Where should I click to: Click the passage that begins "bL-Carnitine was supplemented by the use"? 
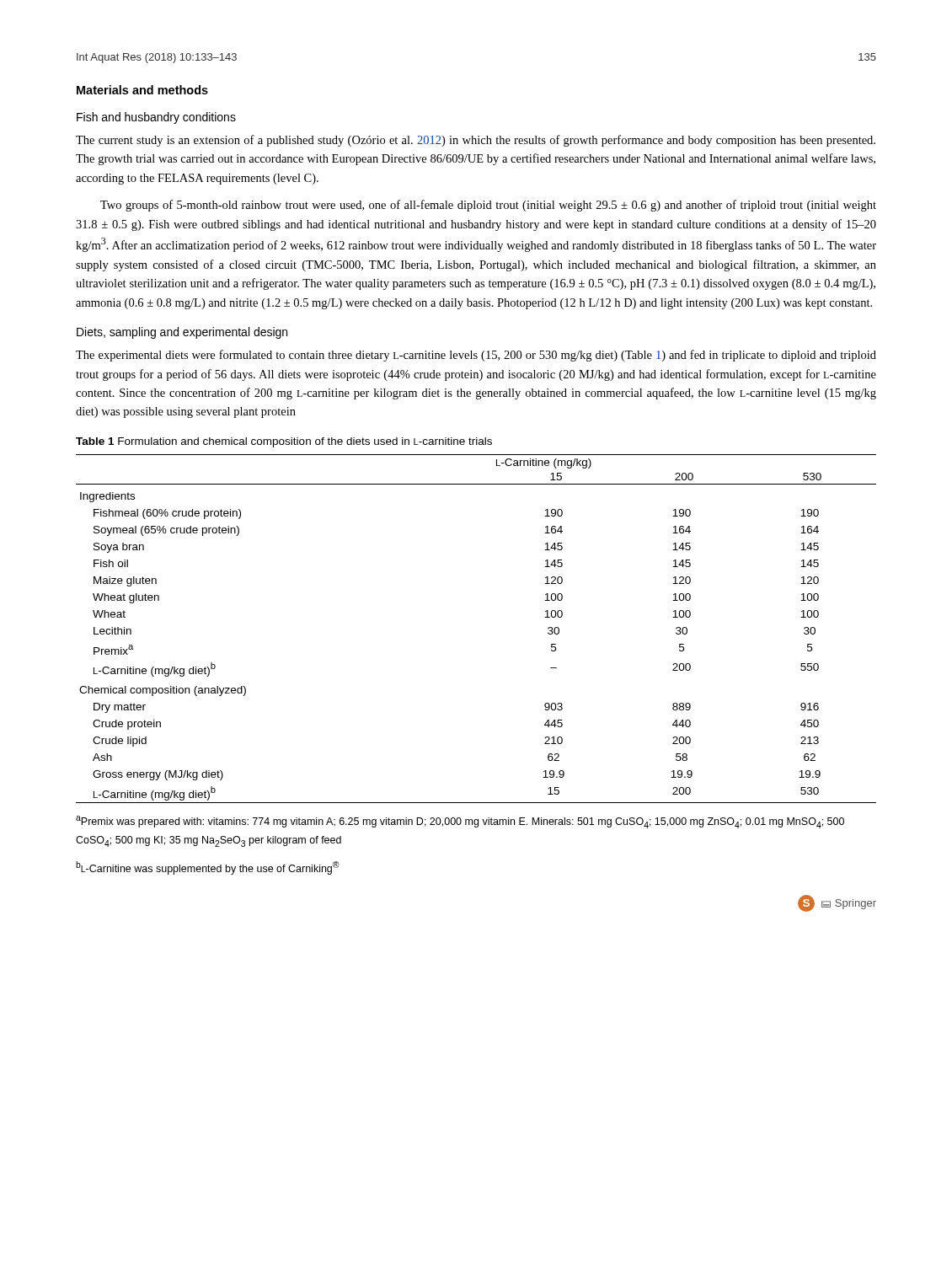[x=207, y=867]
